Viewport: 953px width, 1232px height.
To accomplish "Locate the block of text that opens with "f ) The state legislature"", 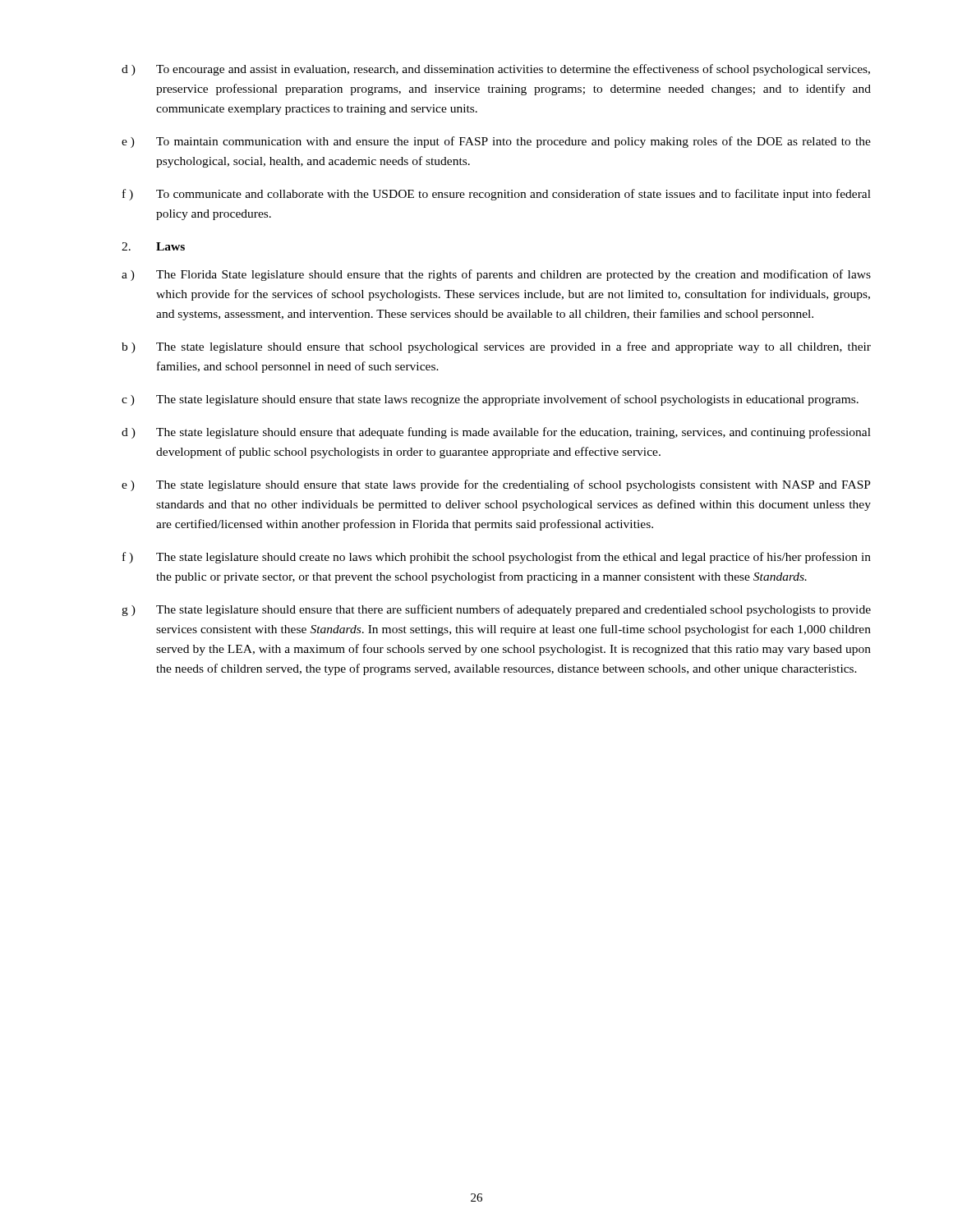I will 496,567.
